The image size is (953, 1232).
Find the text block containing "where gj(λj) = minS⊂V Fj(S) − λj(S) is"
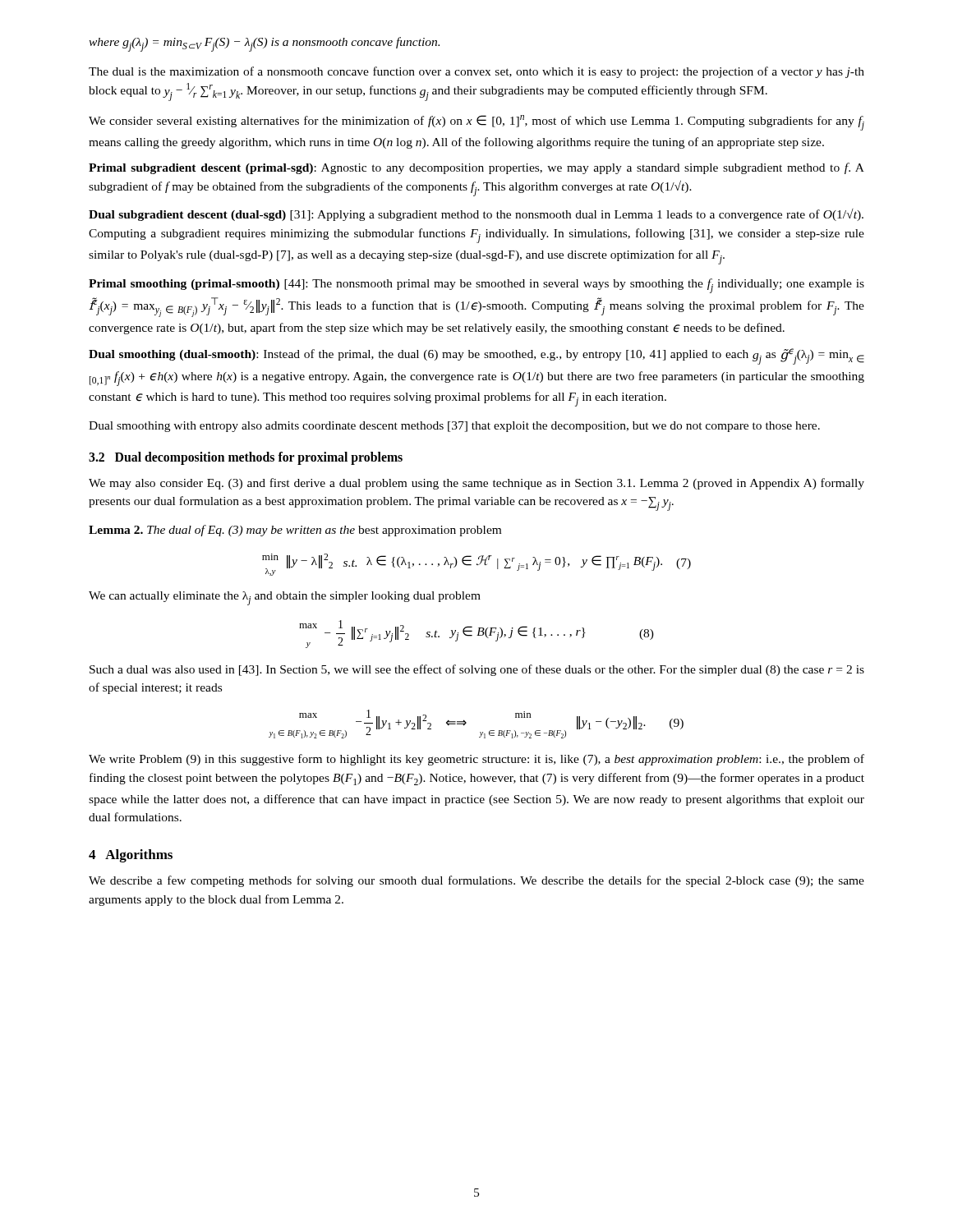264,44
